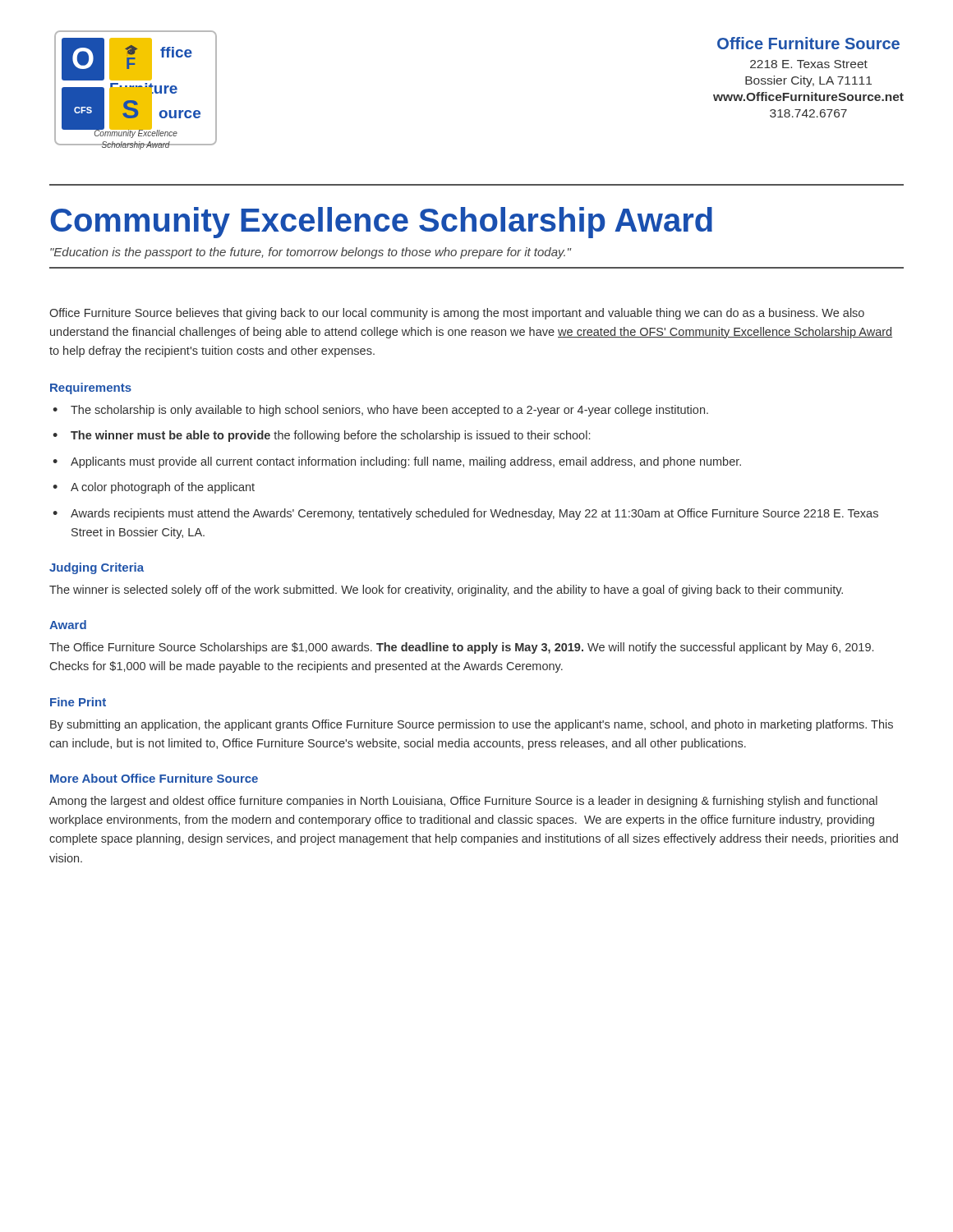953x1232 pixels.
Task: Find the text block with the text "The Office Furniture Source Scholarships are $1,000 awards."
Action: [x=476, y=657]
